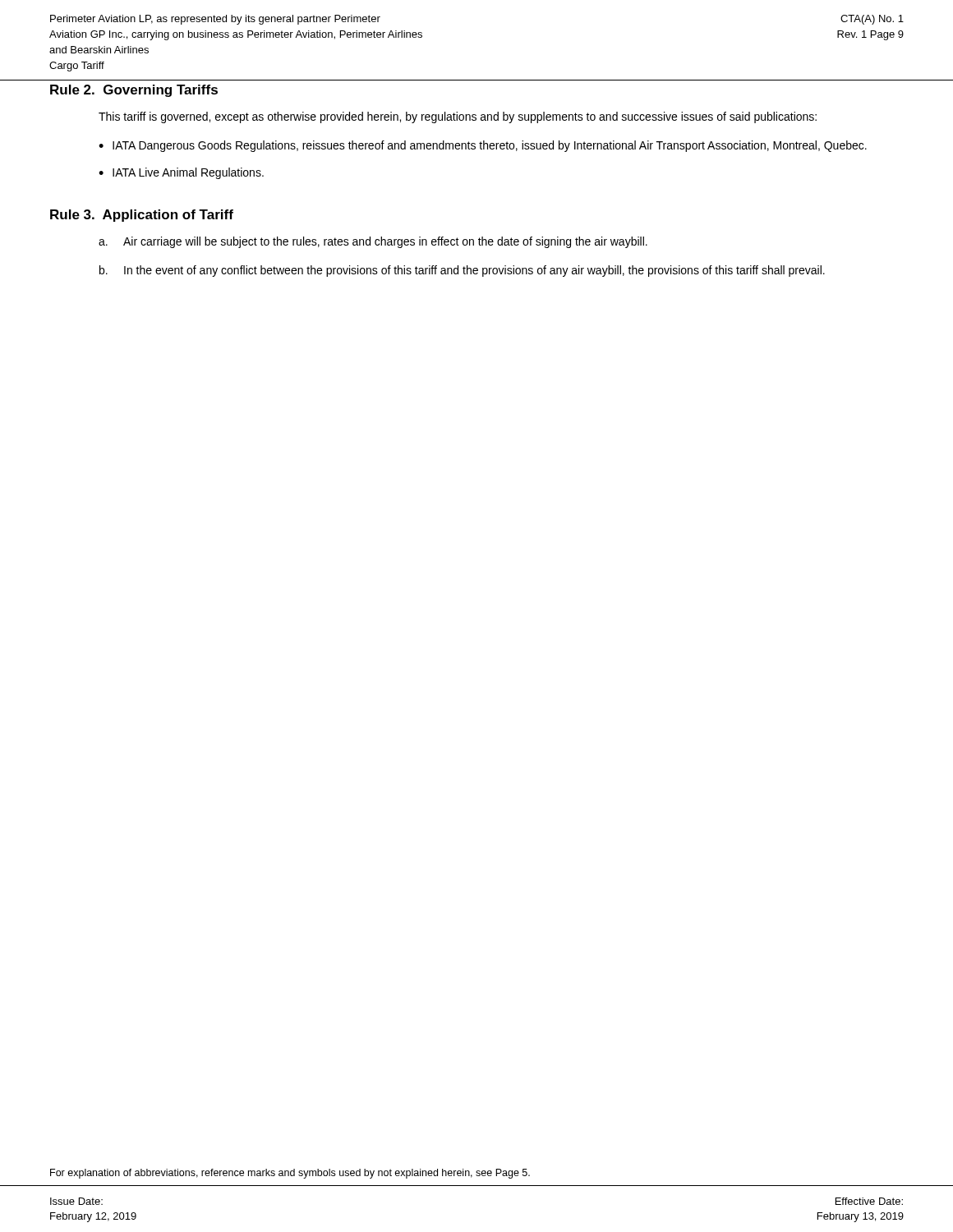Screen dimensions: 1232x953
Task: Click where it says "Rule 2. Governing Tariffs"
Action: [134, 90]
